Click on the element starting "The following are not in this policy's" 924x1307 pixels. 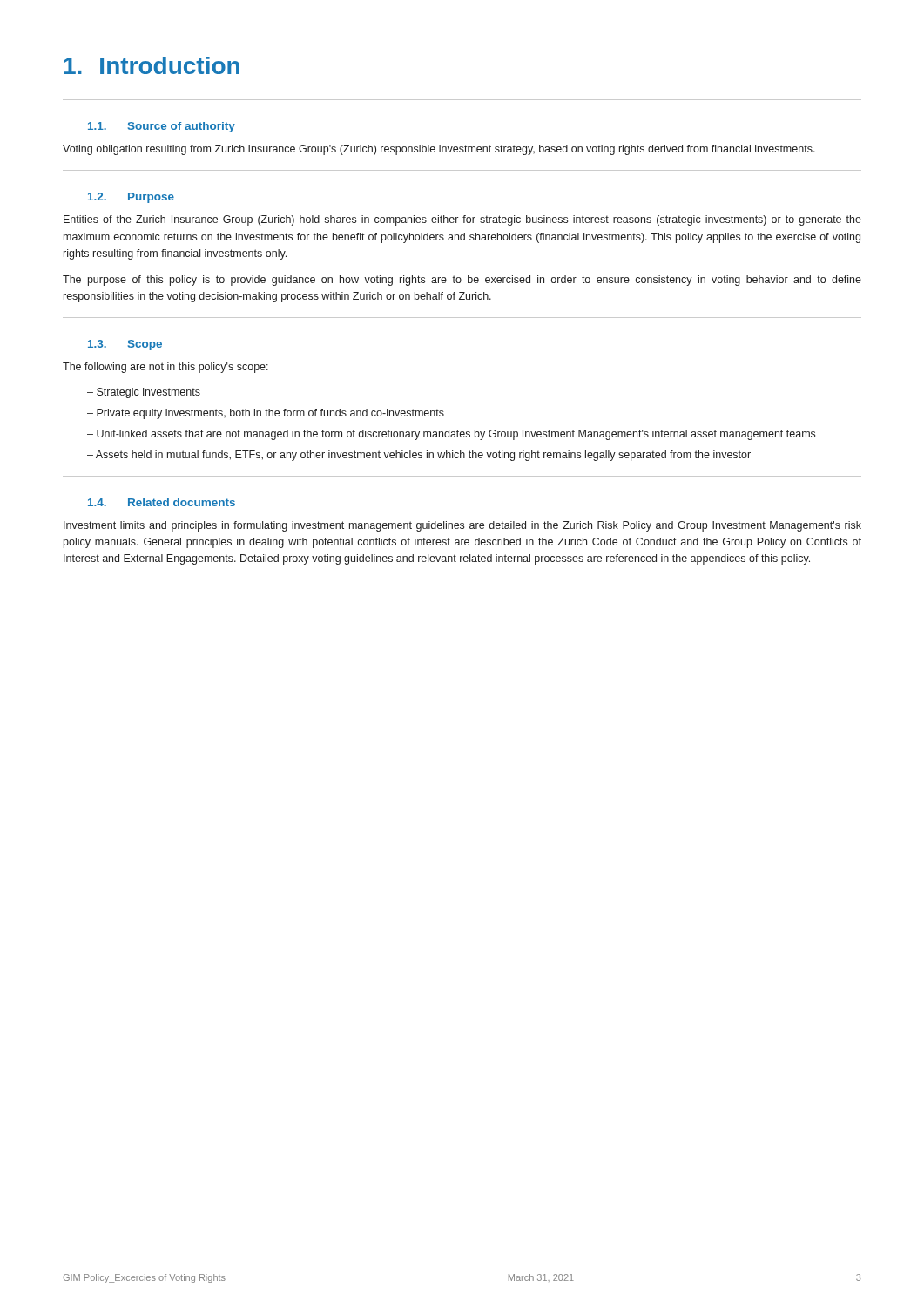166,367
